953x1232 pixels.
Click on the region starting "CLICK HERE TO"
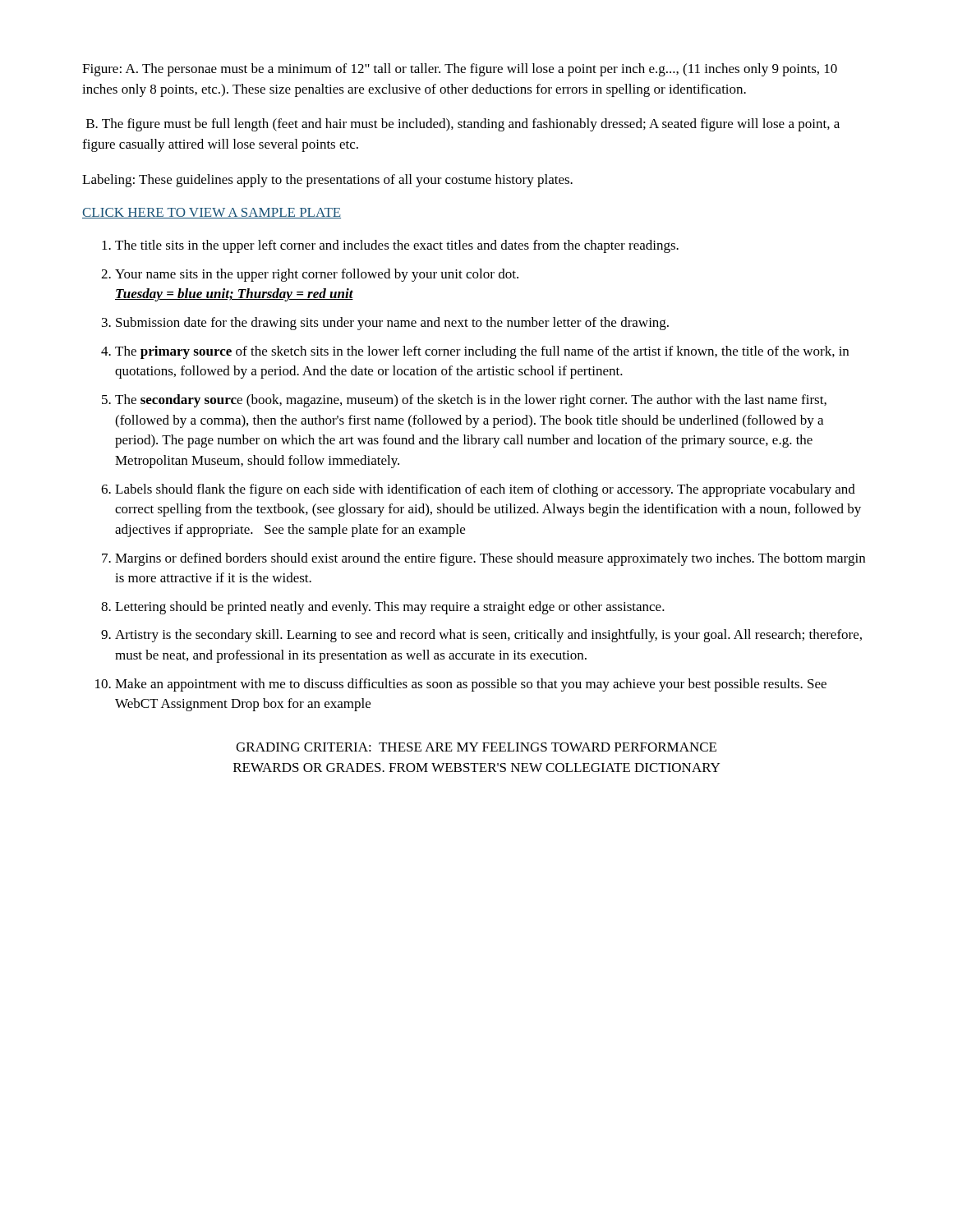[212, 212]
